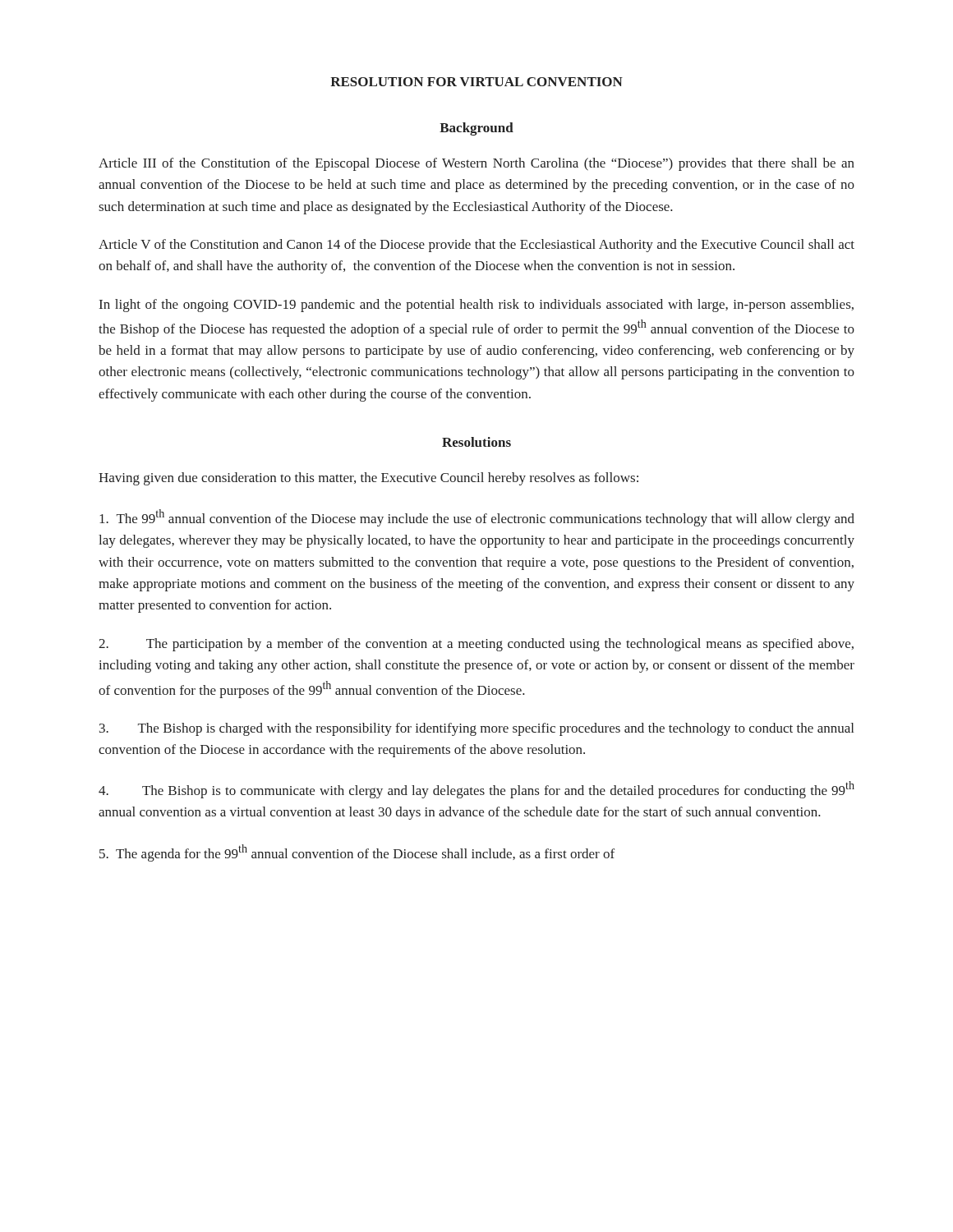Click on the passage starting "Article V of the"
Viewport: 953px width, 1232px height.
pos(476,255)
